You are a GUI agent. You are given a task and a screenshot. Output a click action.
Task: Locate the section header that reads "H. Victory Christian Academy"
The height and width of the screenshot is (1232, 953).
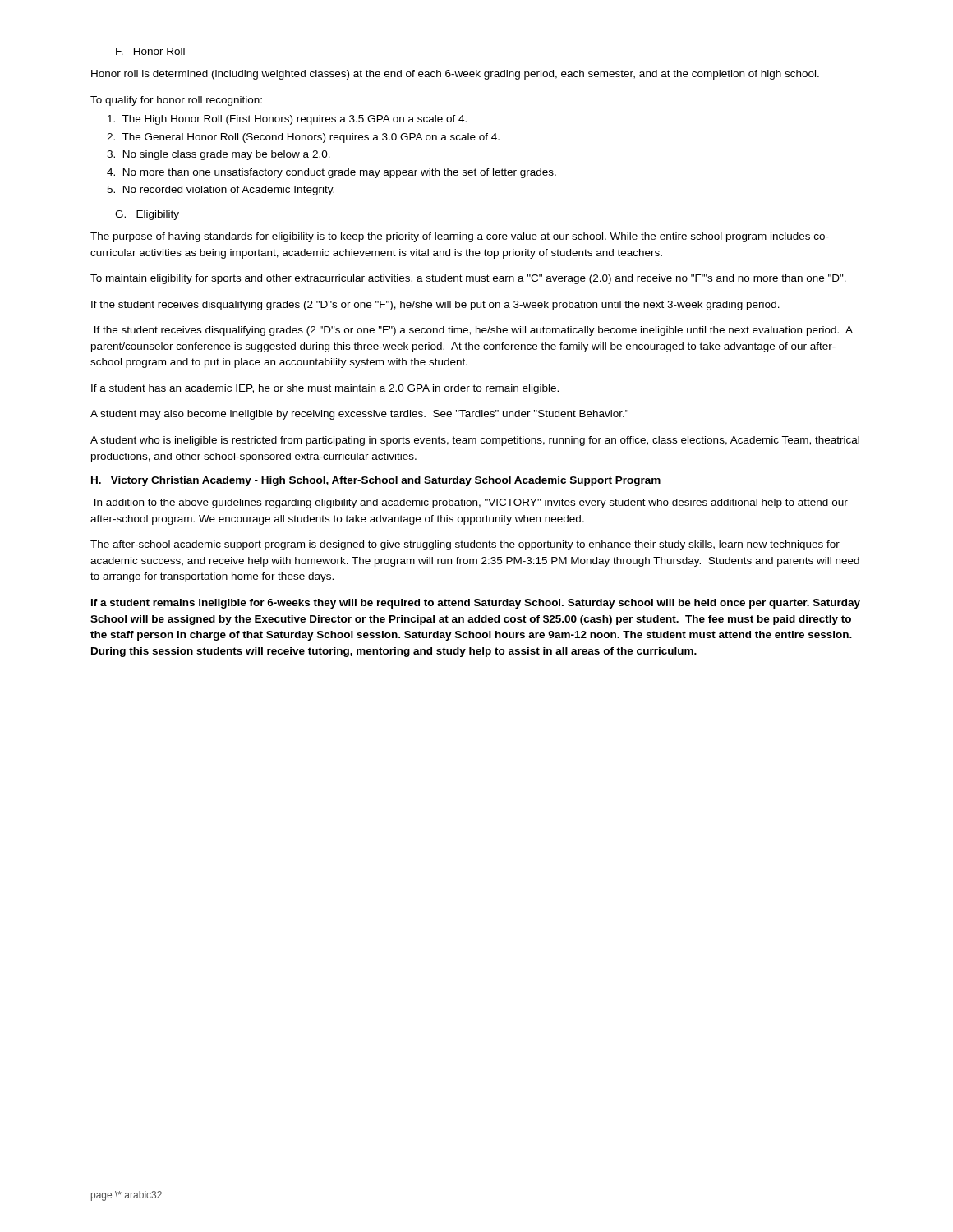point(376,480)
